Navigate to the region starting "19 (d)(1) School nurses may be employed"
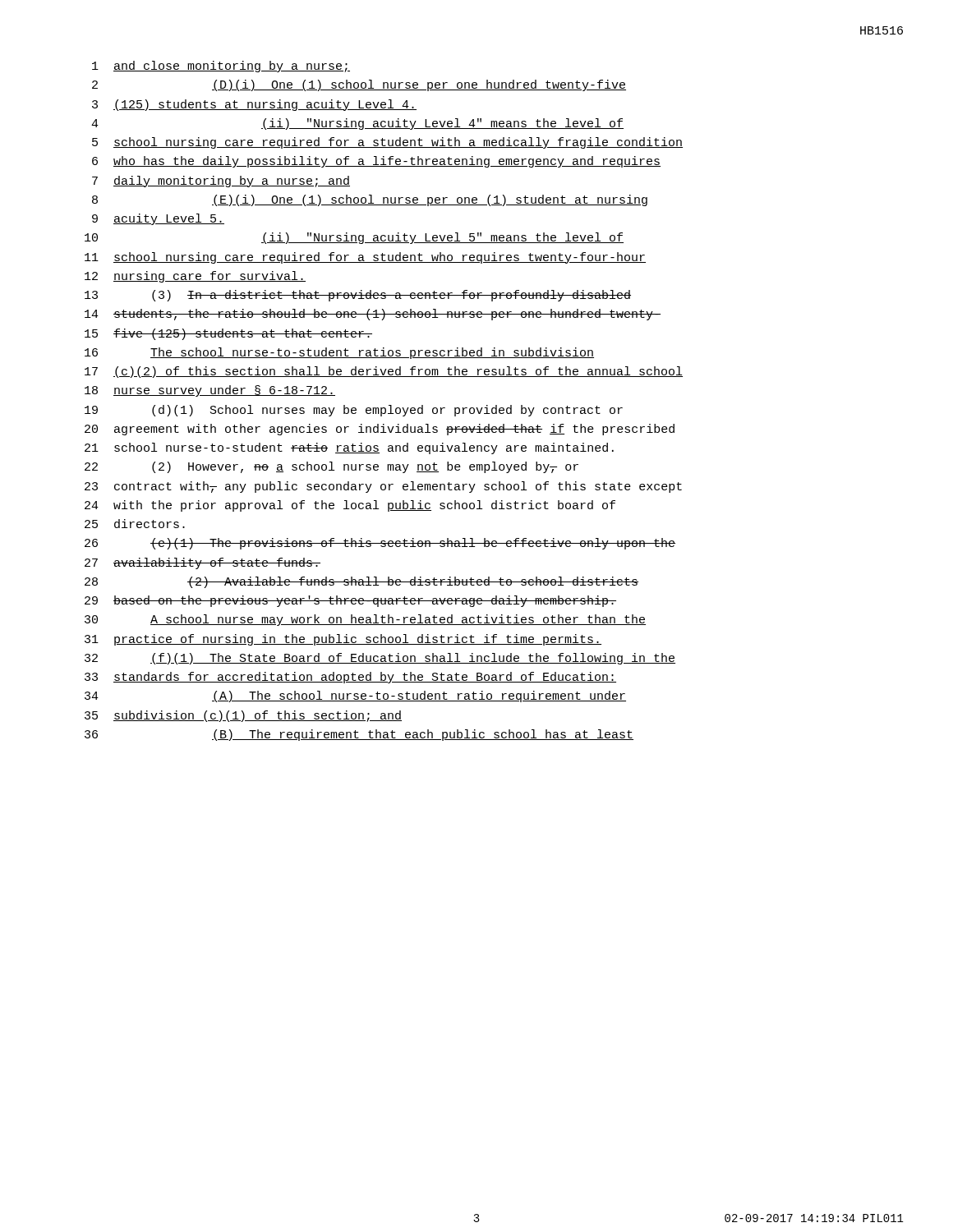953x1232 pixels. point(485,411)
